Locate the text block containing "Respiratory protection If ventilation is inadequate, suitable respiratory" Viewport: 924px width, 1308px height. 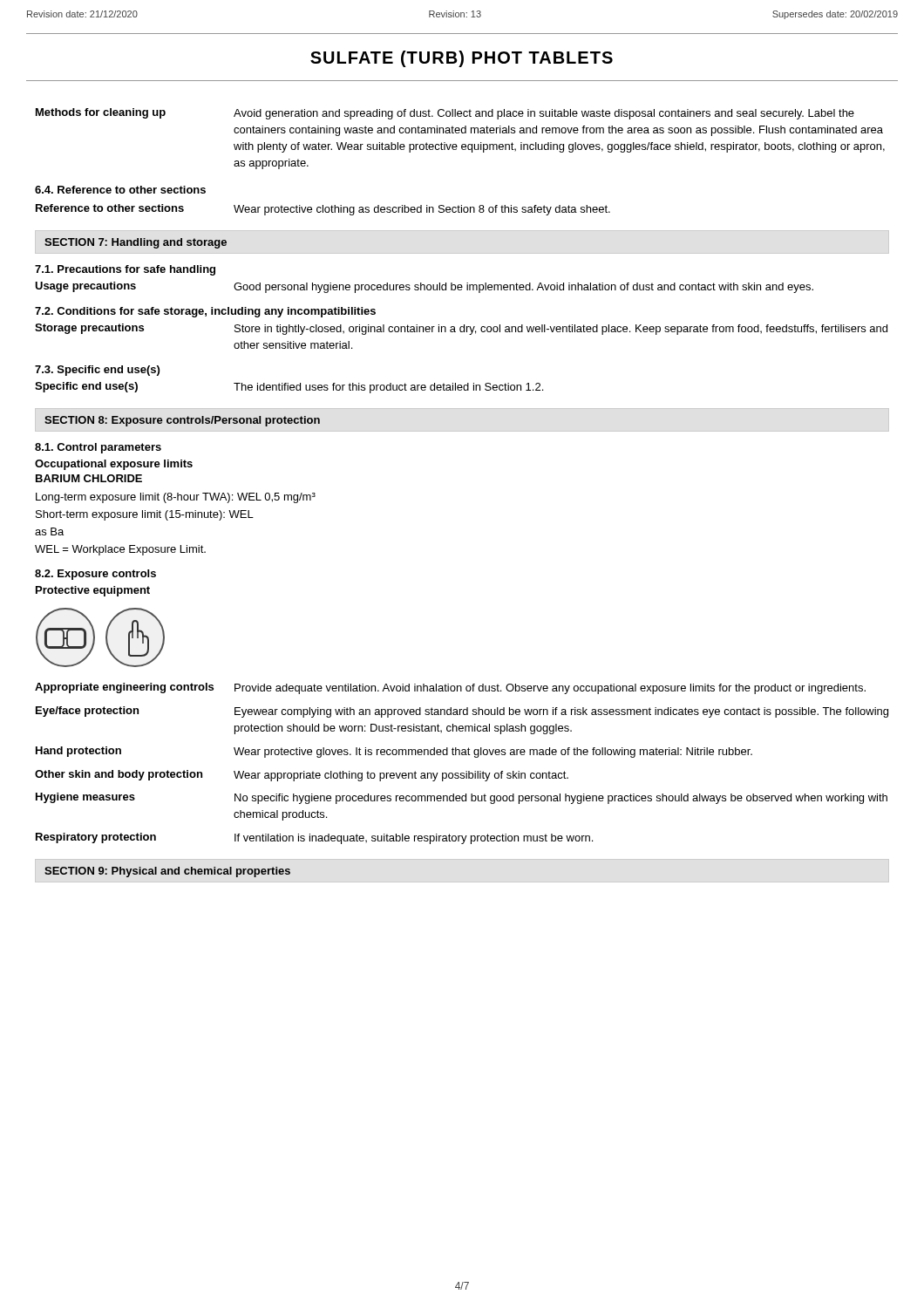pos(462,838)
